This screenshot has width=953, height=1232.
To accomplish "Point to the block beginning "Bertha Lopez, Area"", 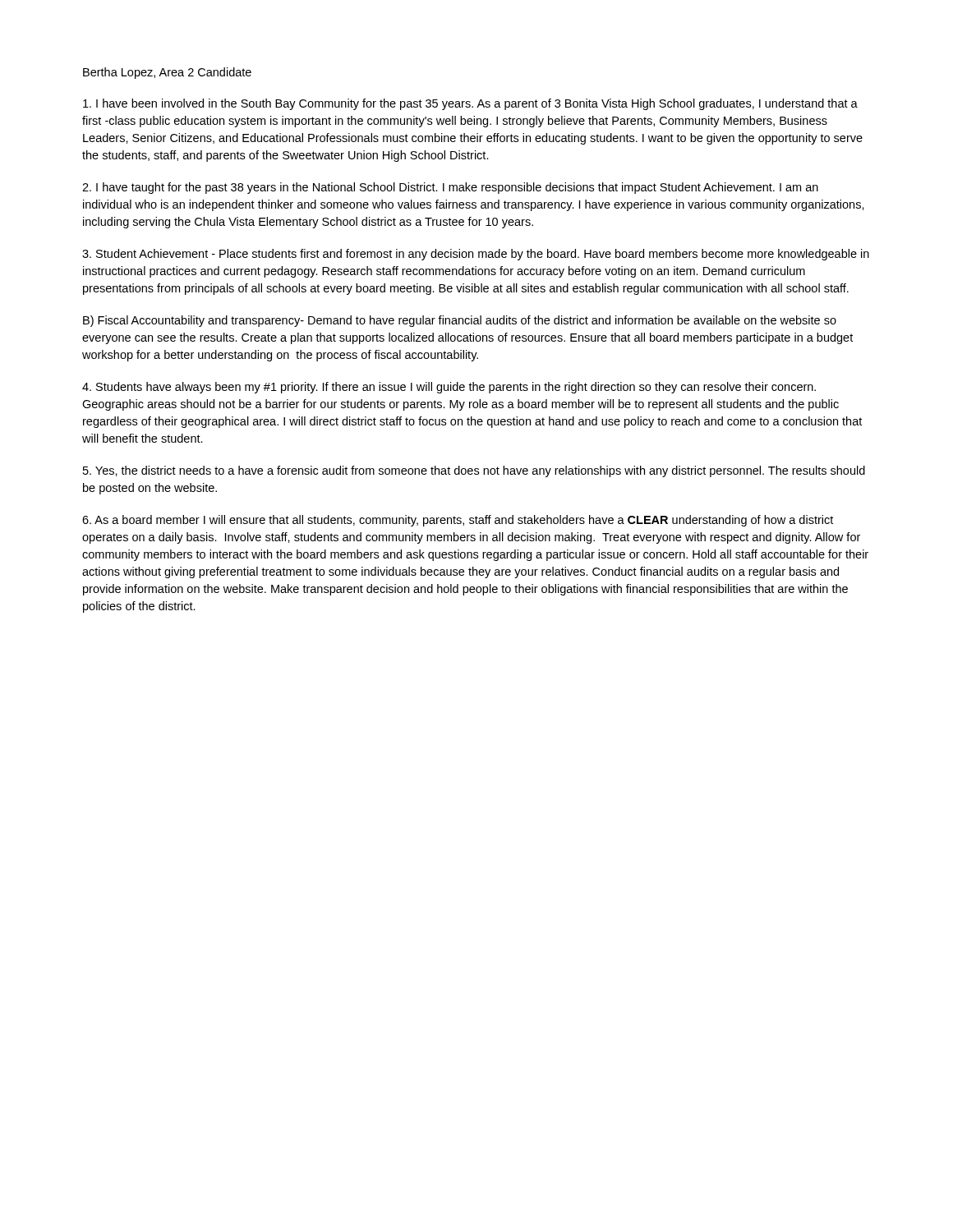I will coord(167,72).
